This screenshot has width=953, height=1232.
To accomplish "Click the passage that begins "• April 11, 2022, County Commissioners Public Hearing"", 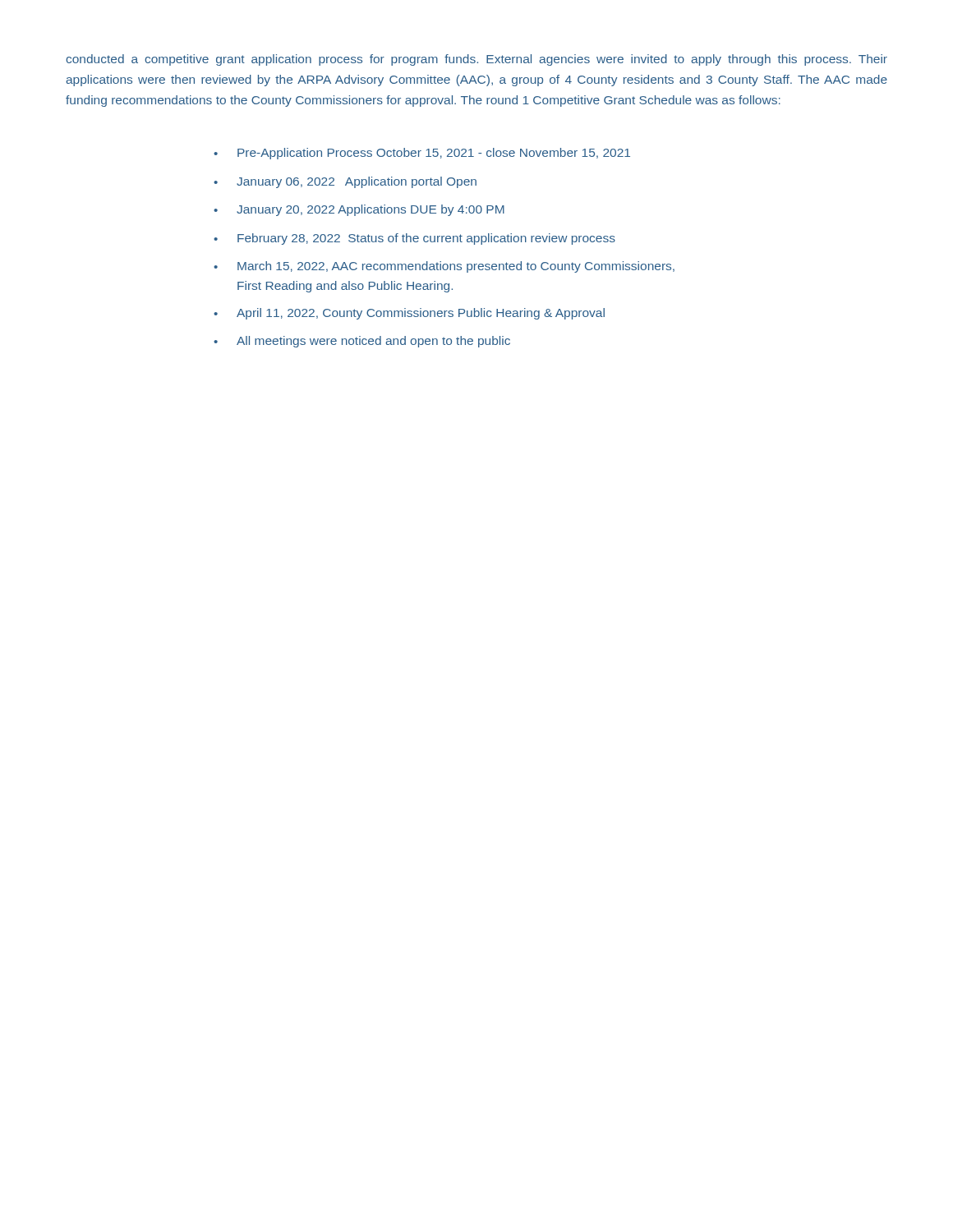I will pos(550,313).
